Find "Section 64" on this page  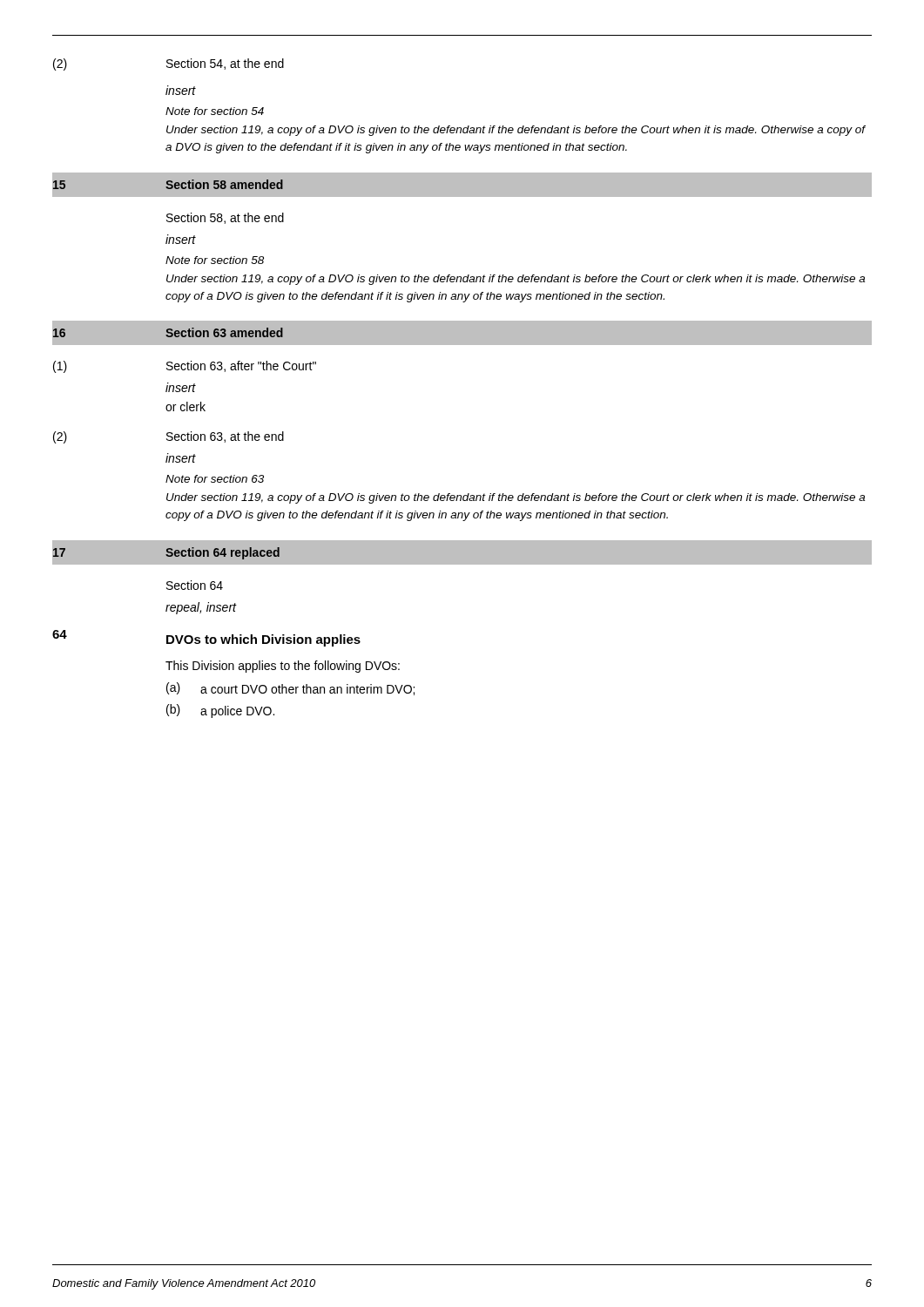(x=194, y=585)
